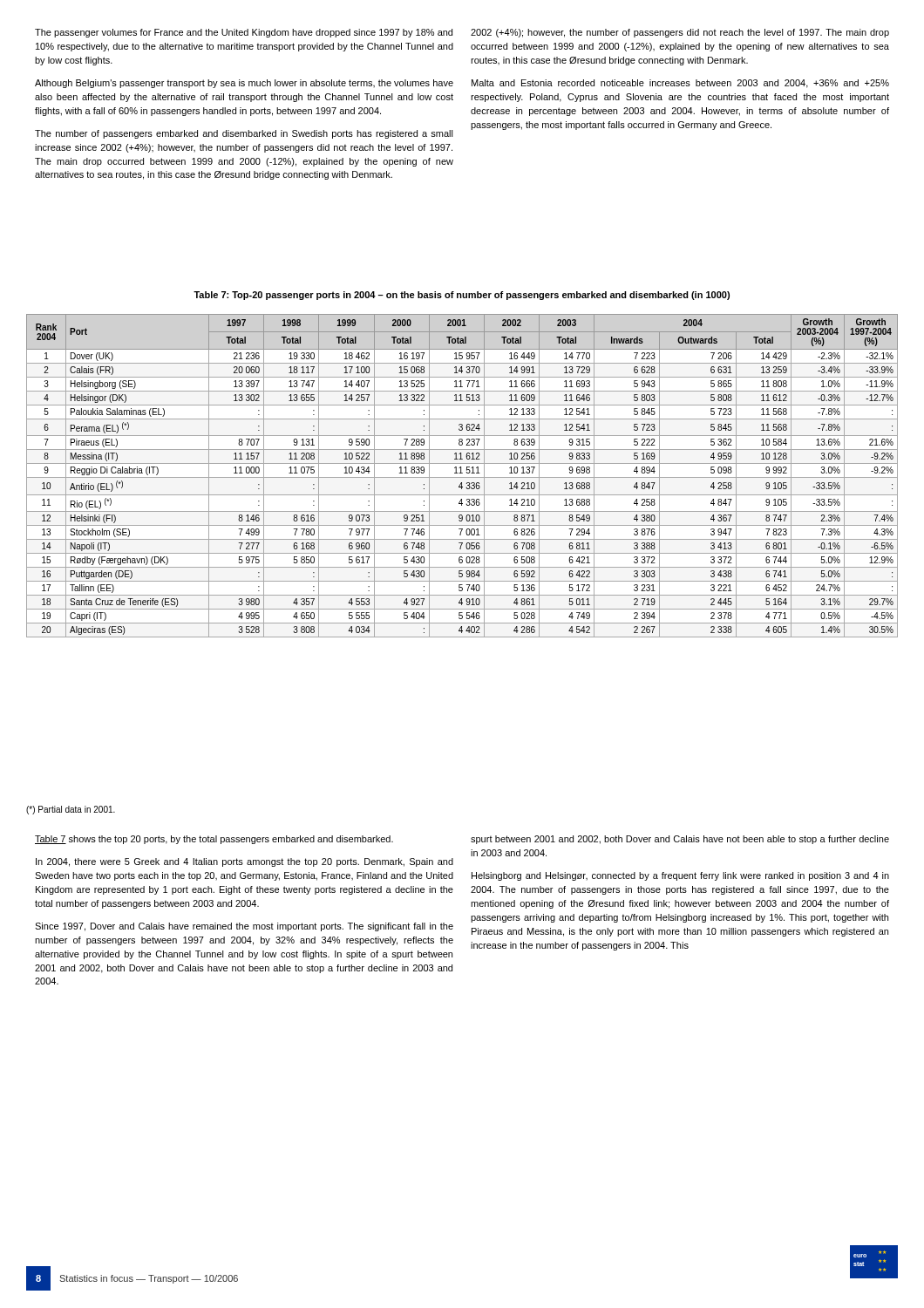
Task: Point to the passage starting "Table 7: Top-20 passenger ports in 2004"
Action: tap(462, 295)
